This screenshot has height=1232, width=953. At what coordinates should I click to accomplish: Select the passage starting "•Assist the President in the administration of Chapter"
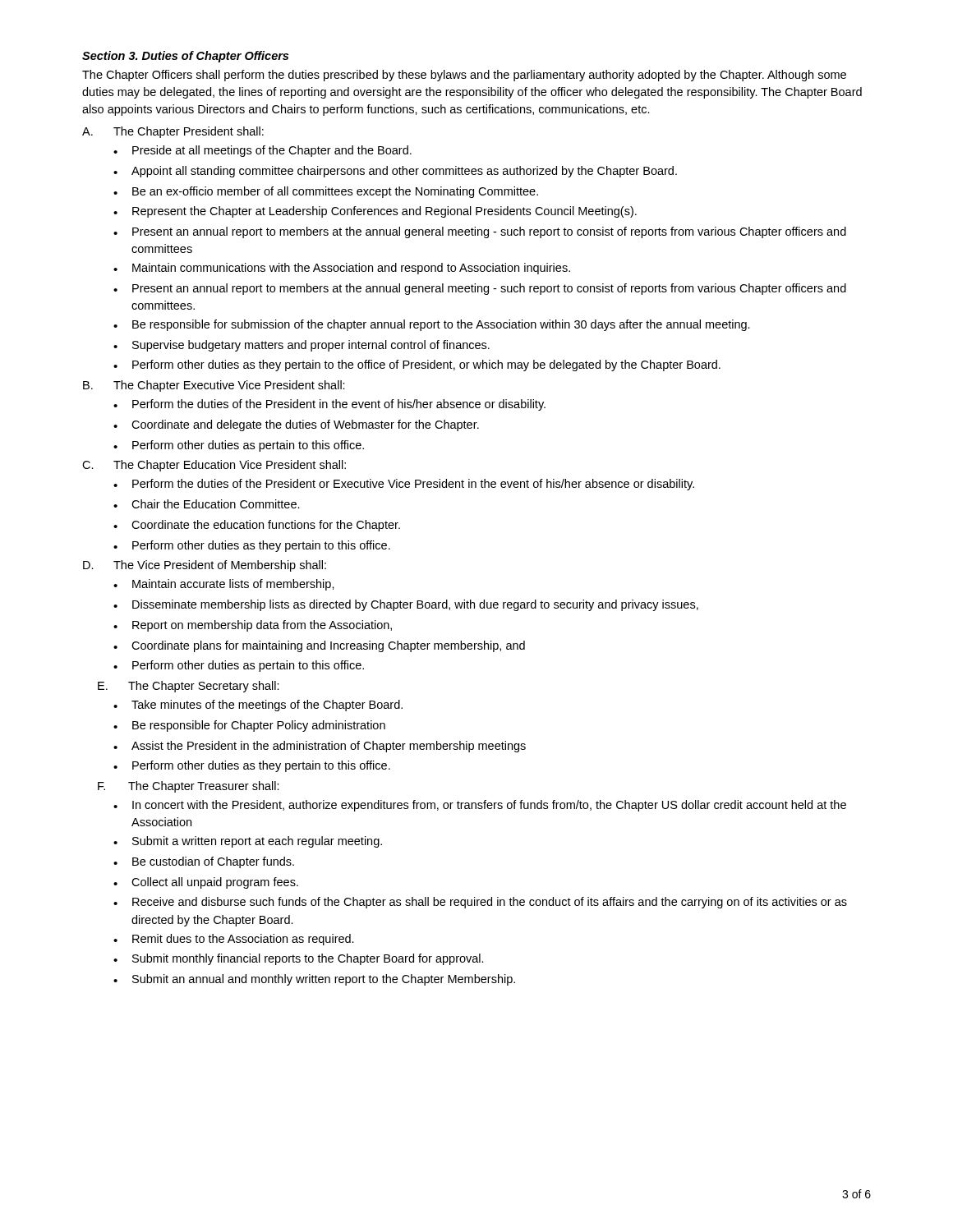[x=492, y=747]
